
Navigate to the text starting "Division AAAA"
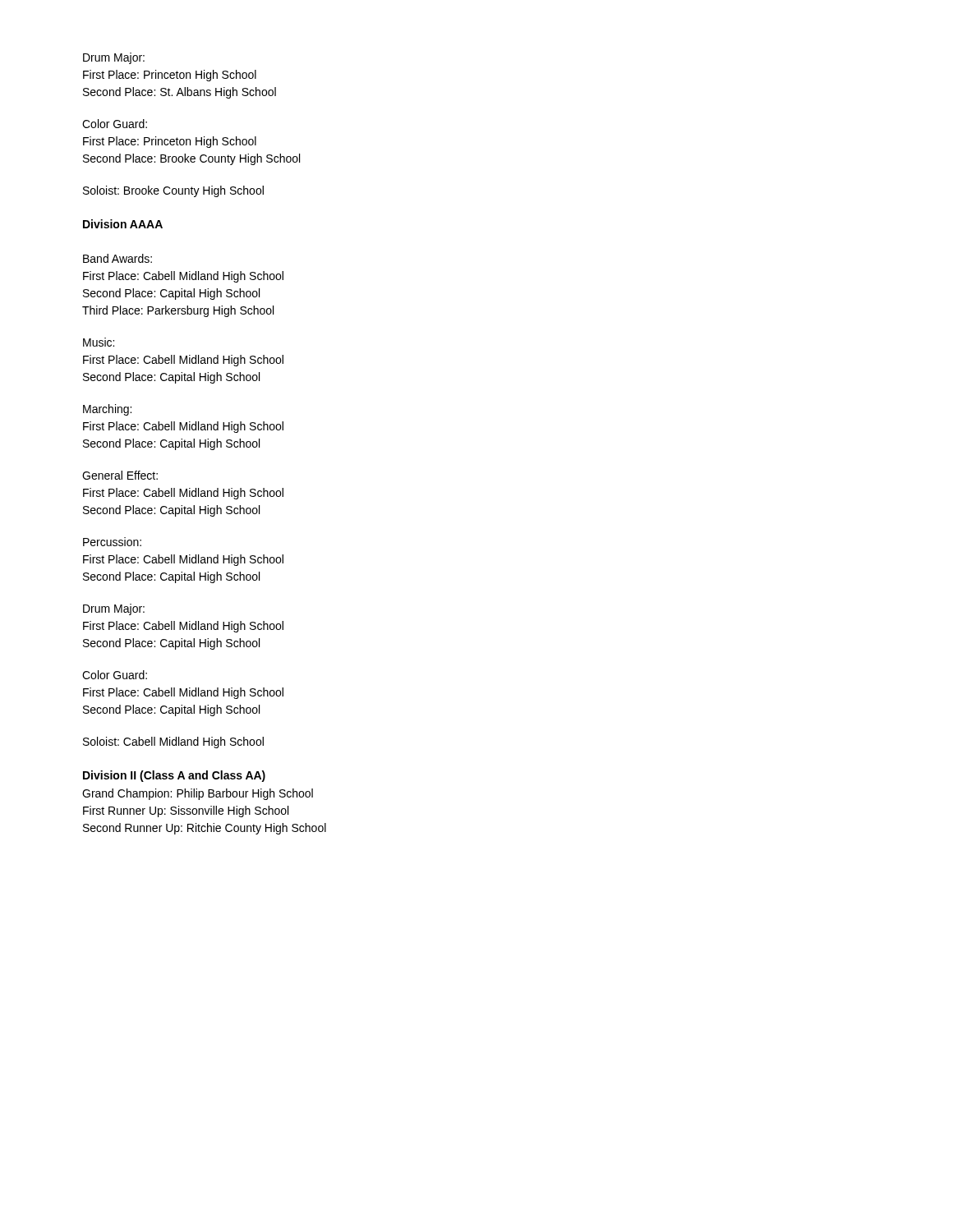pyautogui.click(x=123, y=224)
